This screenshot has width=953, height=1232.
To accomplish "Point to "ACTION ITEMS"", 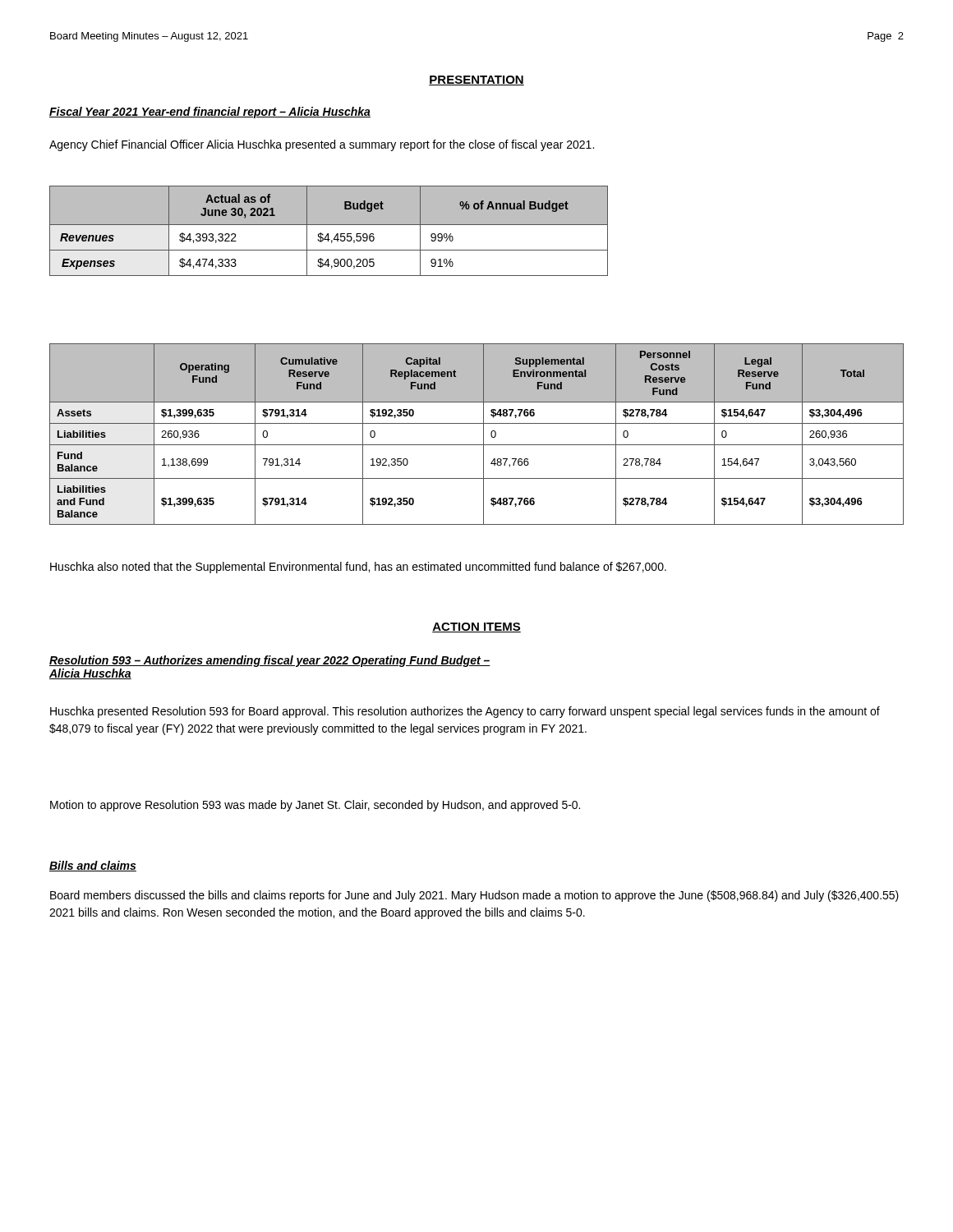I will [x=476, y=626].
